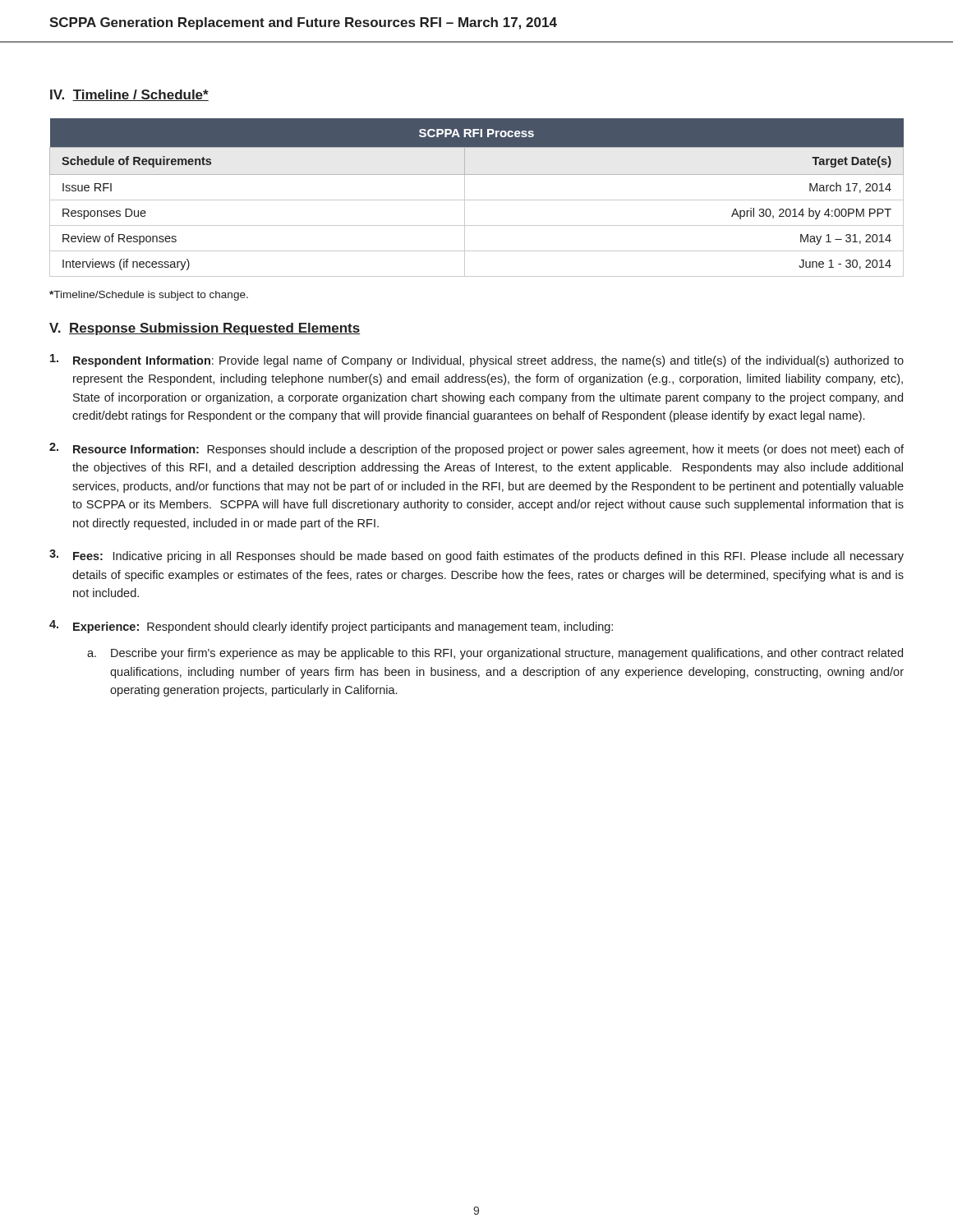Find "V. Response Submission Requested Elements" on this page
This screenshot has width=953, height=1232.
(x=205, y=328)
